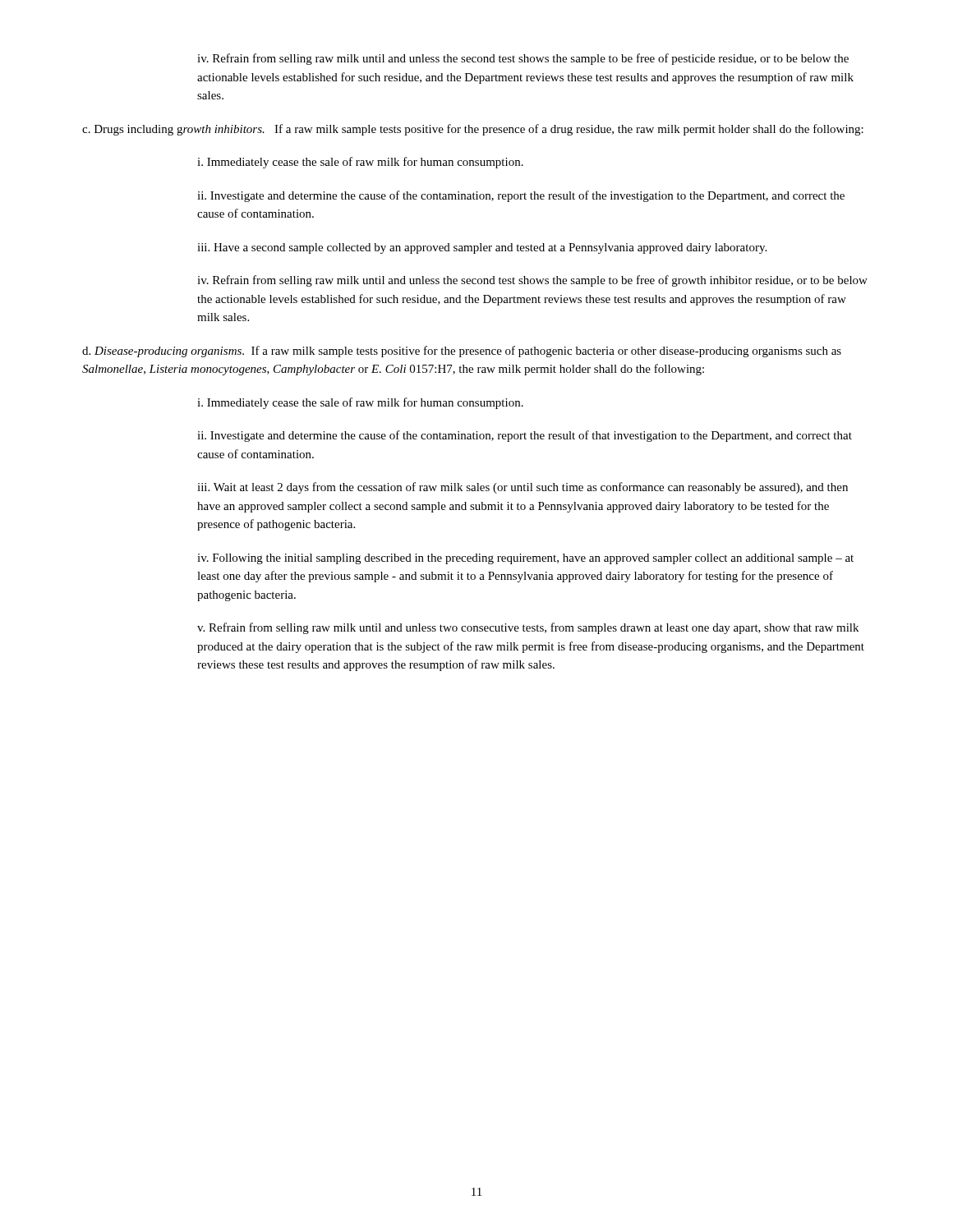Locate the block of text that opens with "v. Refrain from"
Image resolution: width=953 pixels, height=1232 pixels.
(x=531, y=646)
